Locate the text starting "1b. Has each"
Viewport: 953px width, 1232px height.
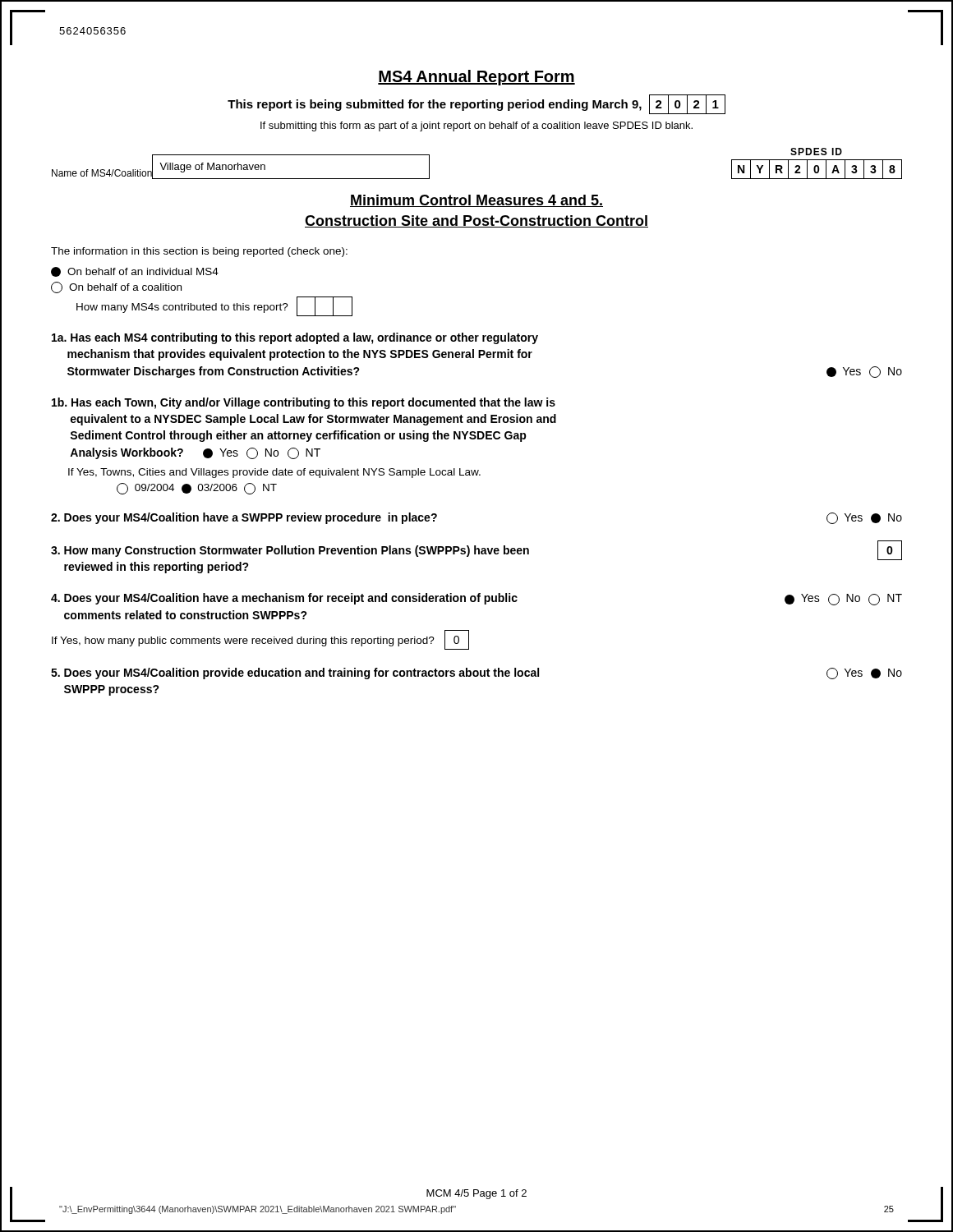point(476,444)
